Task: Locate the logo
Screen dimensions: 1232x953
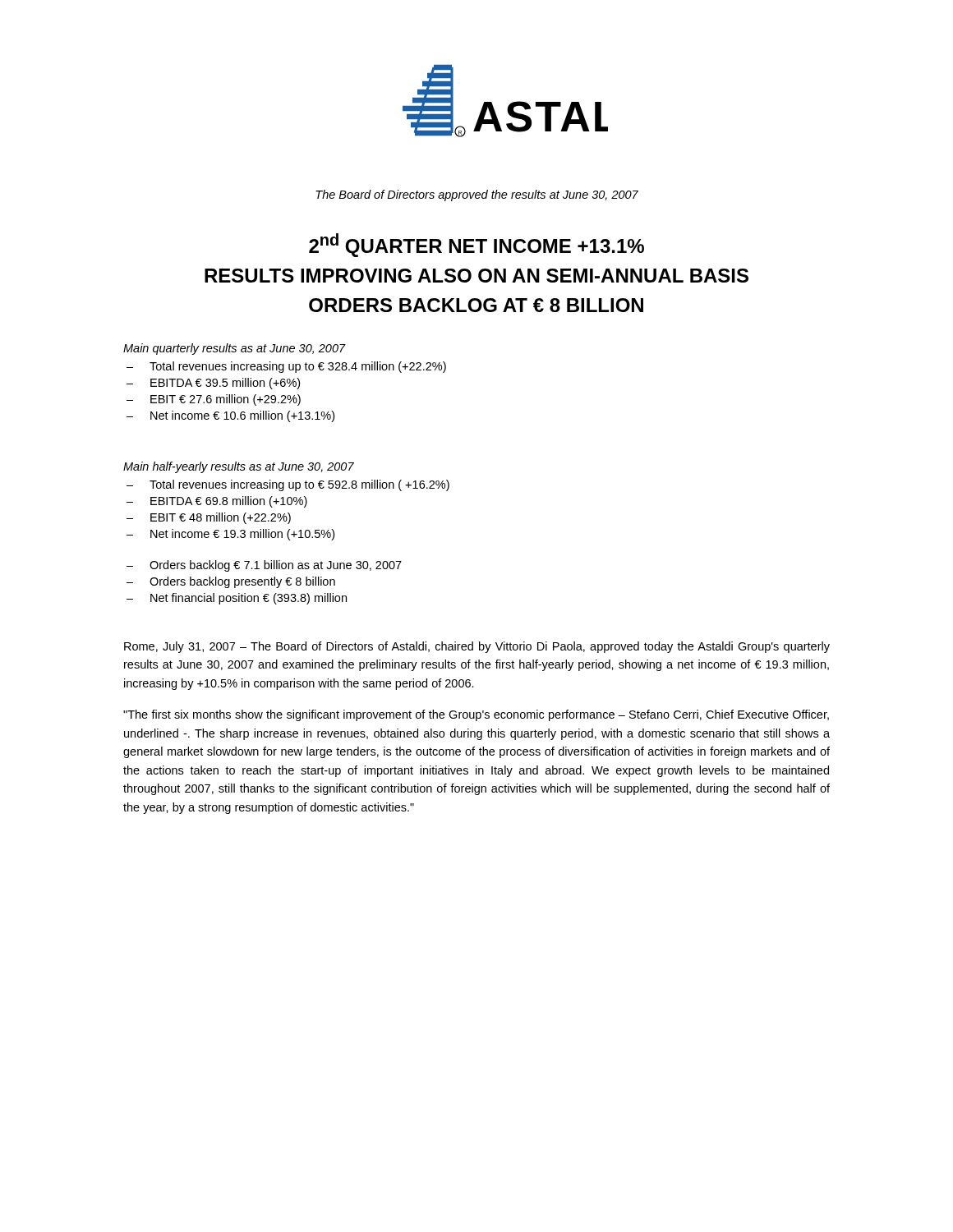Action: (476, 104)
